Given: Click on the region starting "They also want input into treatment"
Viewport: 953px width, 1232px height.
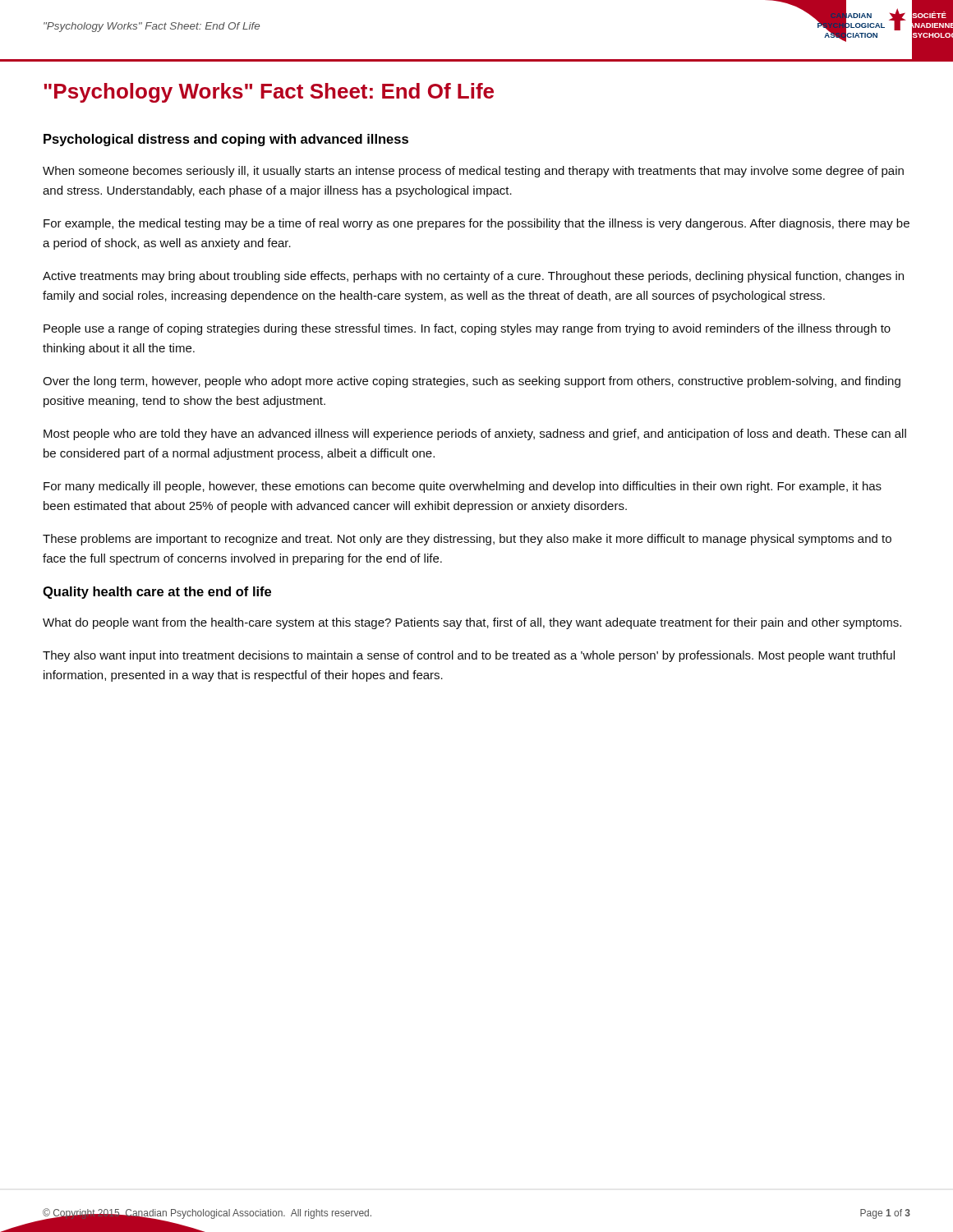Looking at the screenshot, I should coord(469,665).
